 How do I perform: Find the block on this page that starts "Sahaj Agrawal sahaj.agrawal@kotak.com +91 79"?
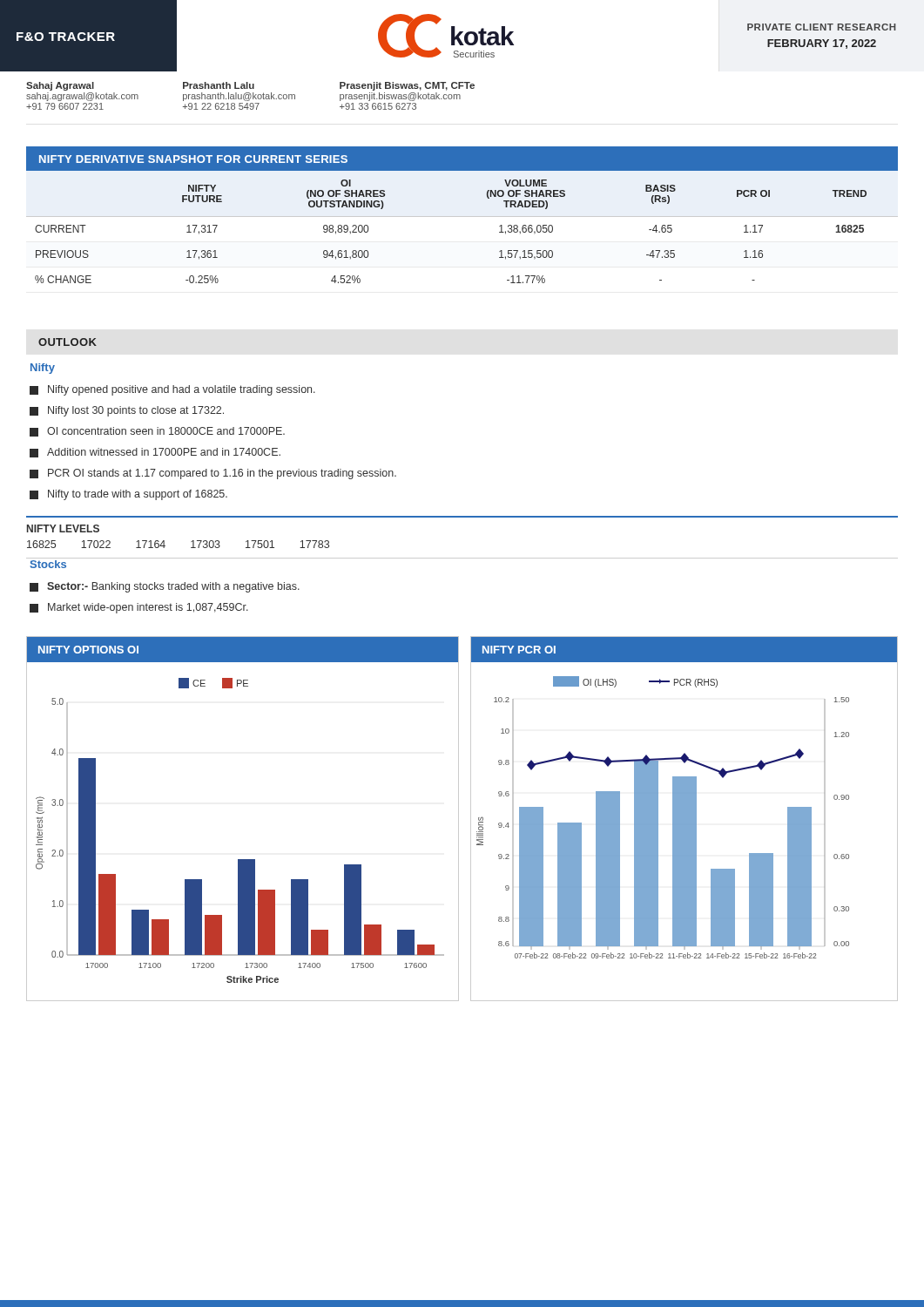[250, 96]
